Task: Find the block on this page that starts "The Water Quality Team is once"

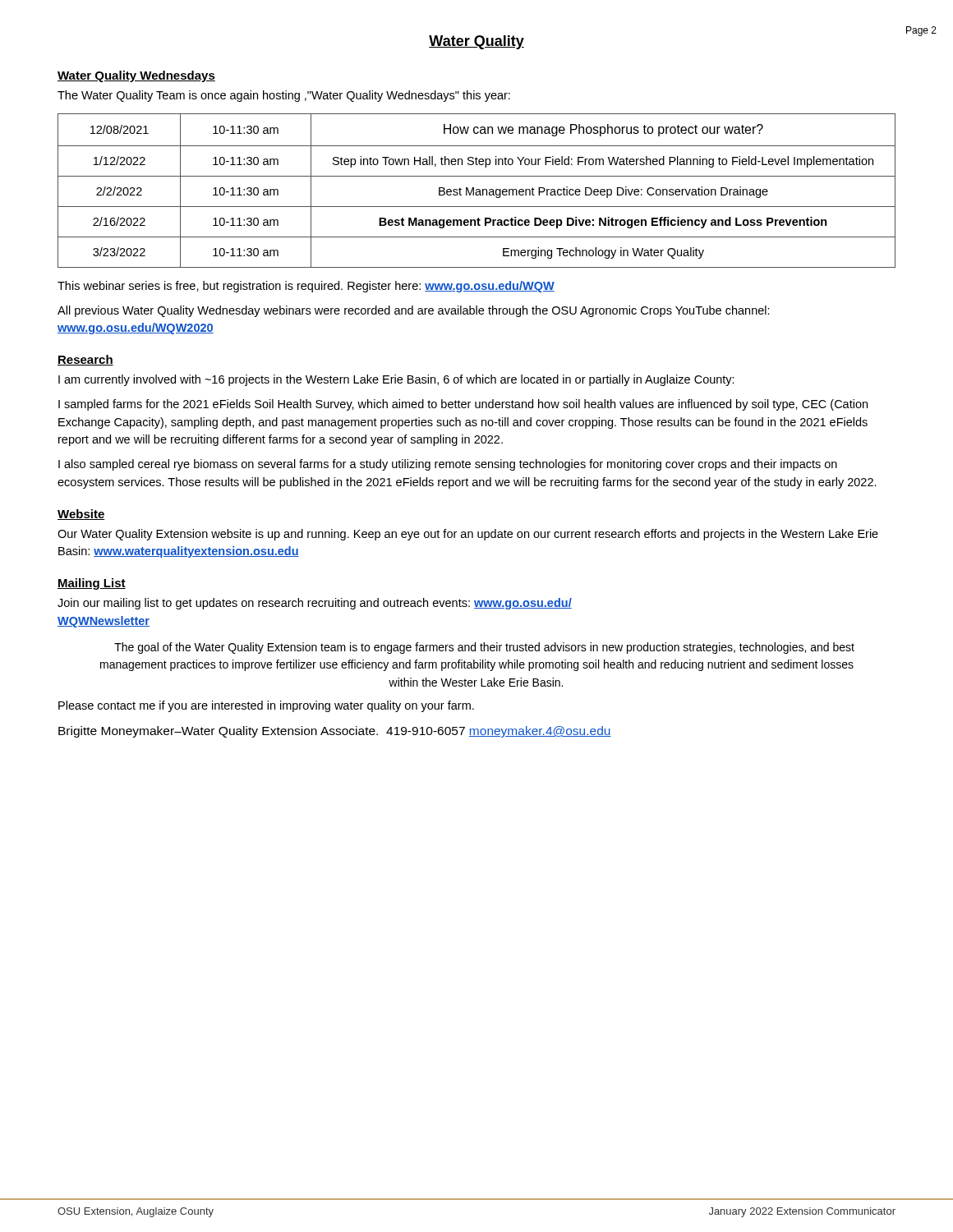Action: tap(284, 95)
